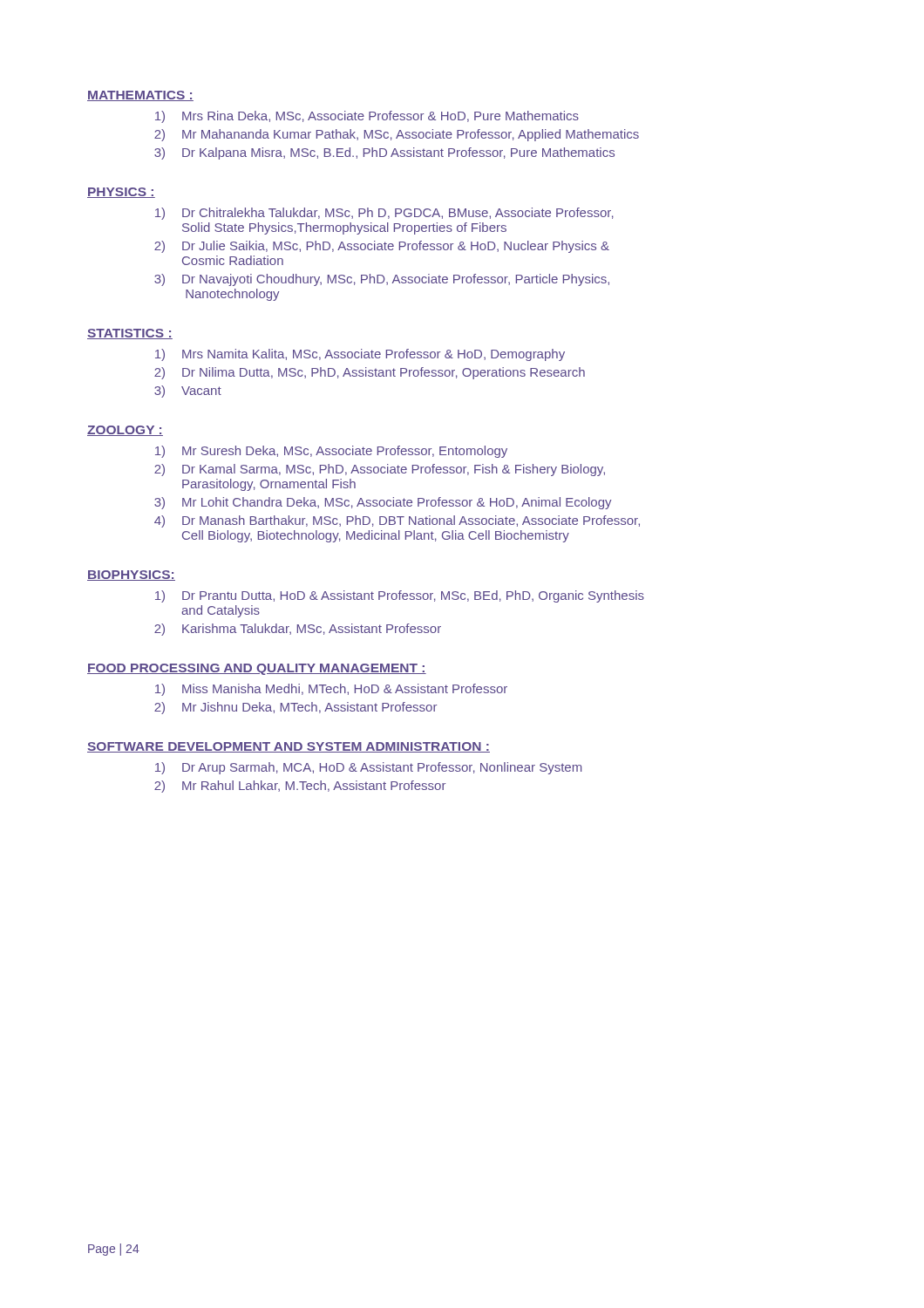Screen dimensions: 1308x924
Task: Find the passage starting "3) Mr Lohit Chandra Deka, MSc, Associate Professor"
Action: click(x=488, y=502)
